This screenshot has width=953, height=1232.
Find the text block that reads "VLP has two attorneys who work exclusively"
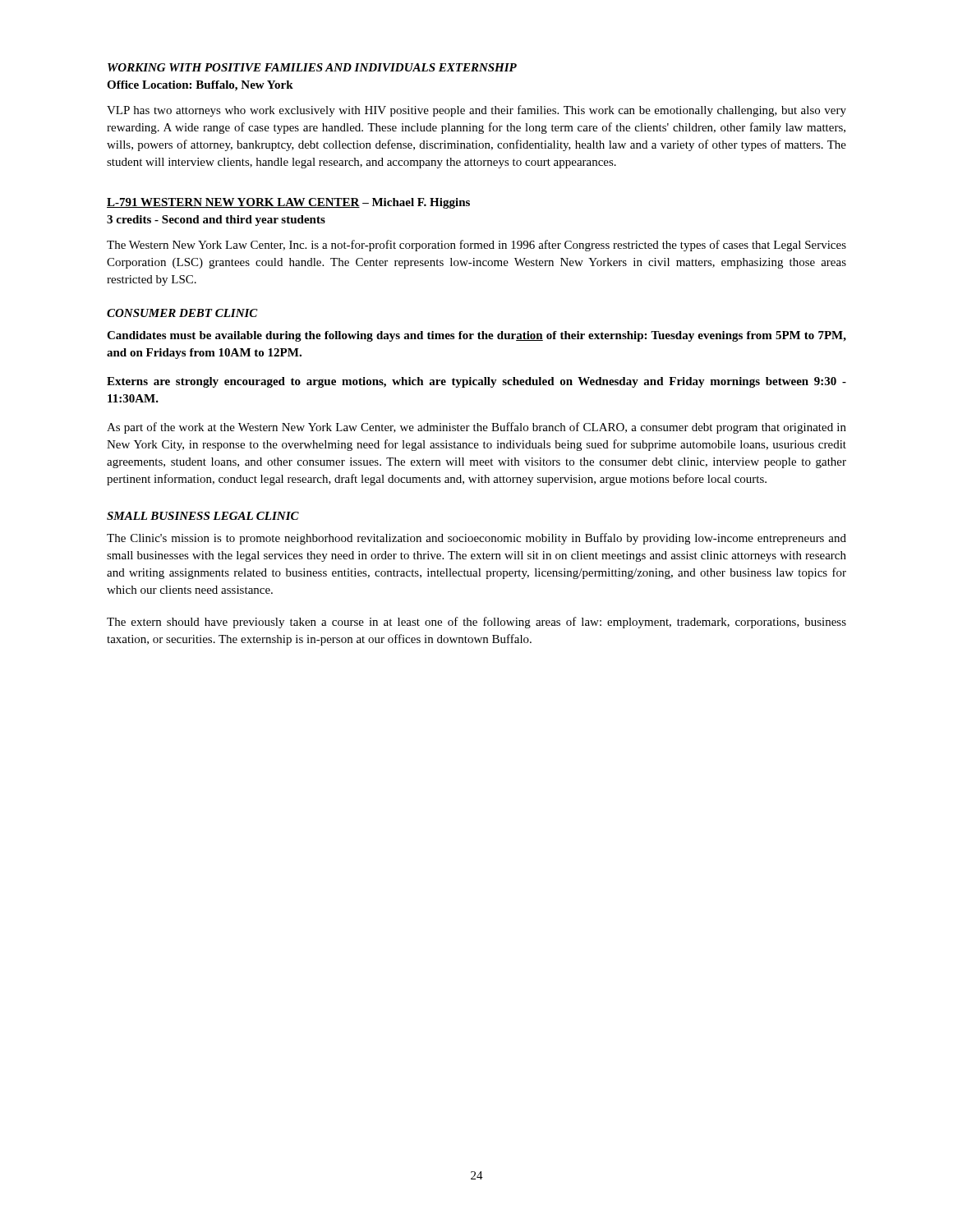476,136
